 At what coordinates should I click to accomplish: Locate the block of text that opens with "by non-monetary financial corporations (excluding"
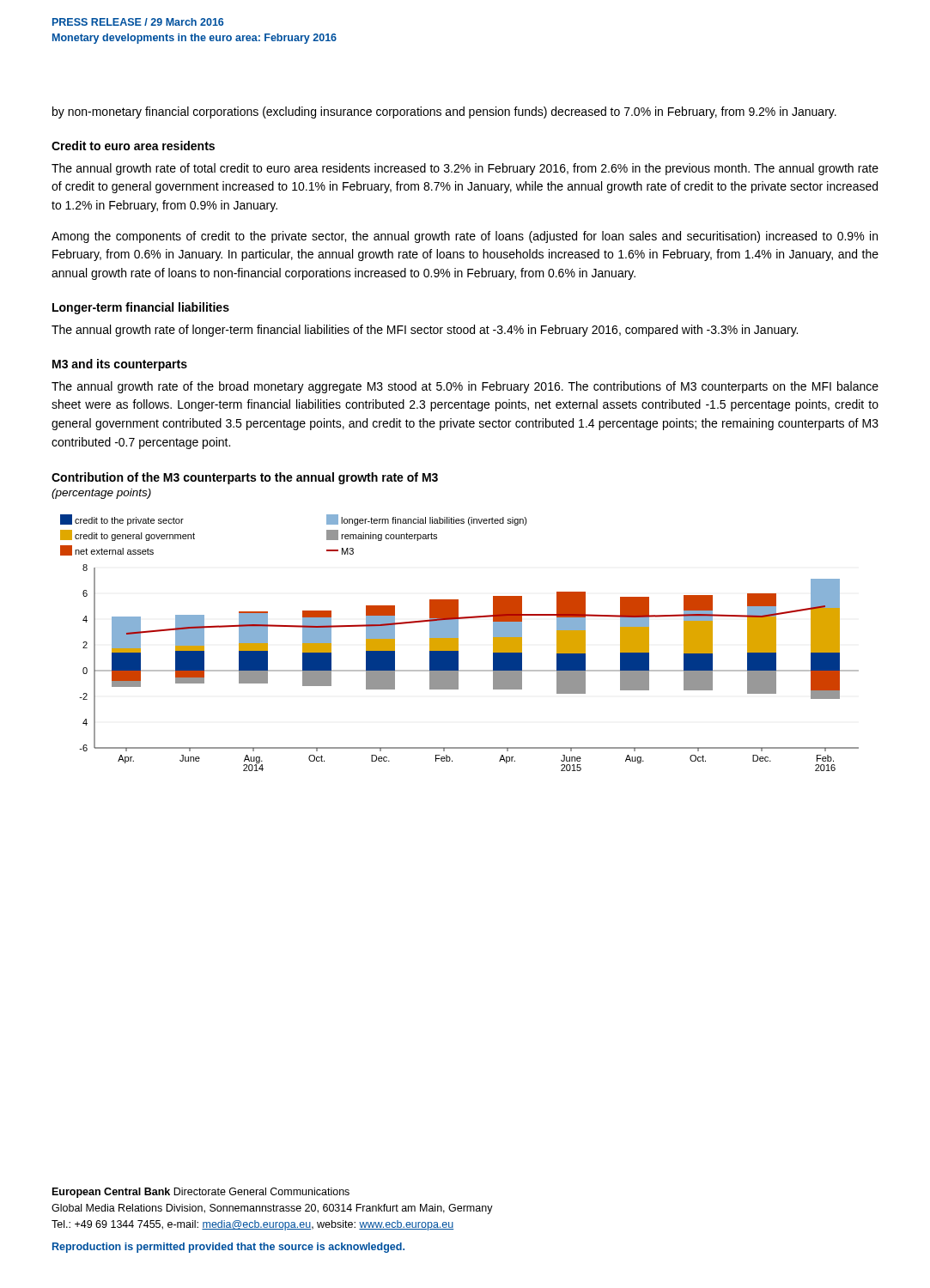pos(444,112)
